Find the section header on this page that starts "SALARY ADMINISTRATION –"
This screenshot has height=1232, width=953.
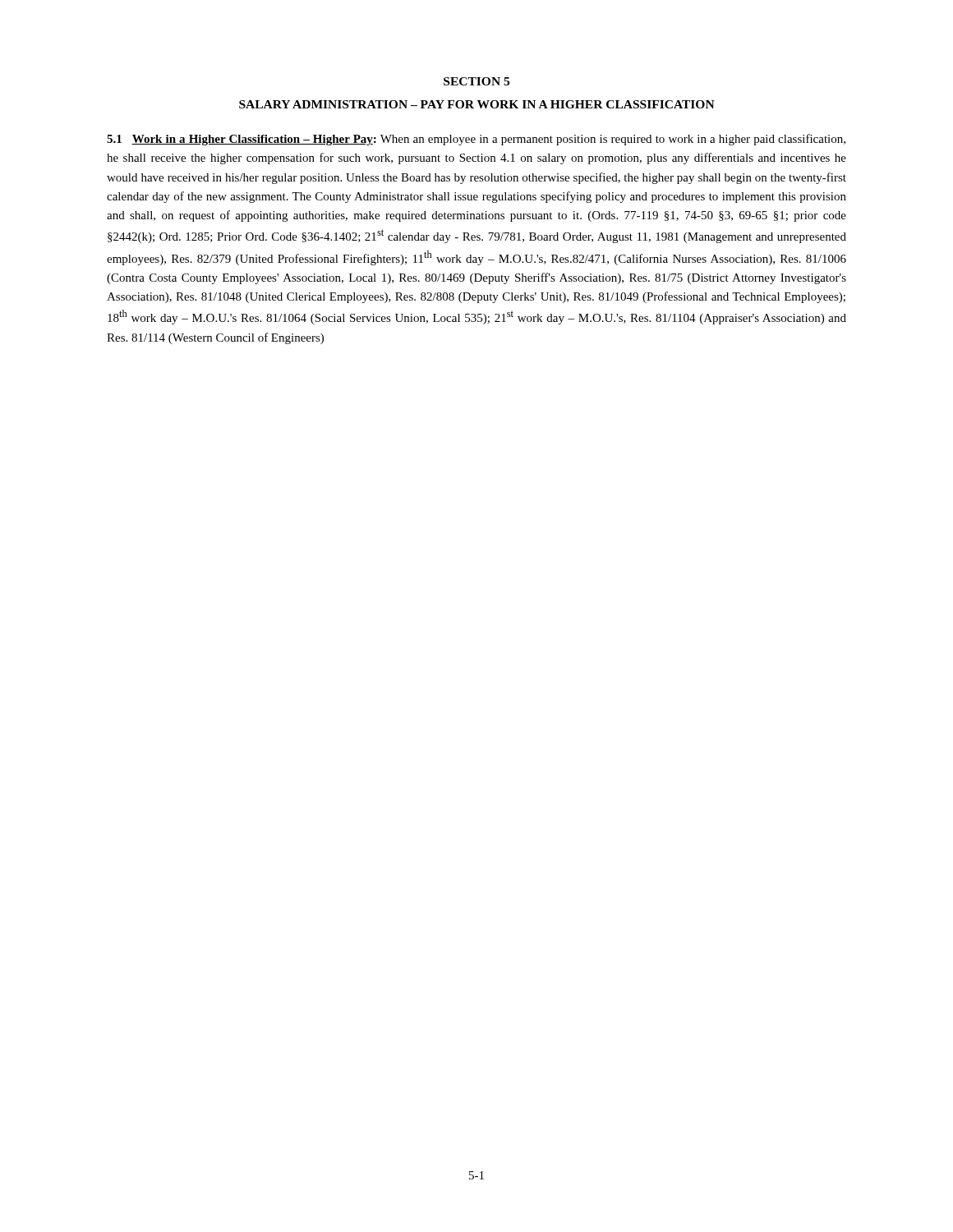click(x=476, y=104)
